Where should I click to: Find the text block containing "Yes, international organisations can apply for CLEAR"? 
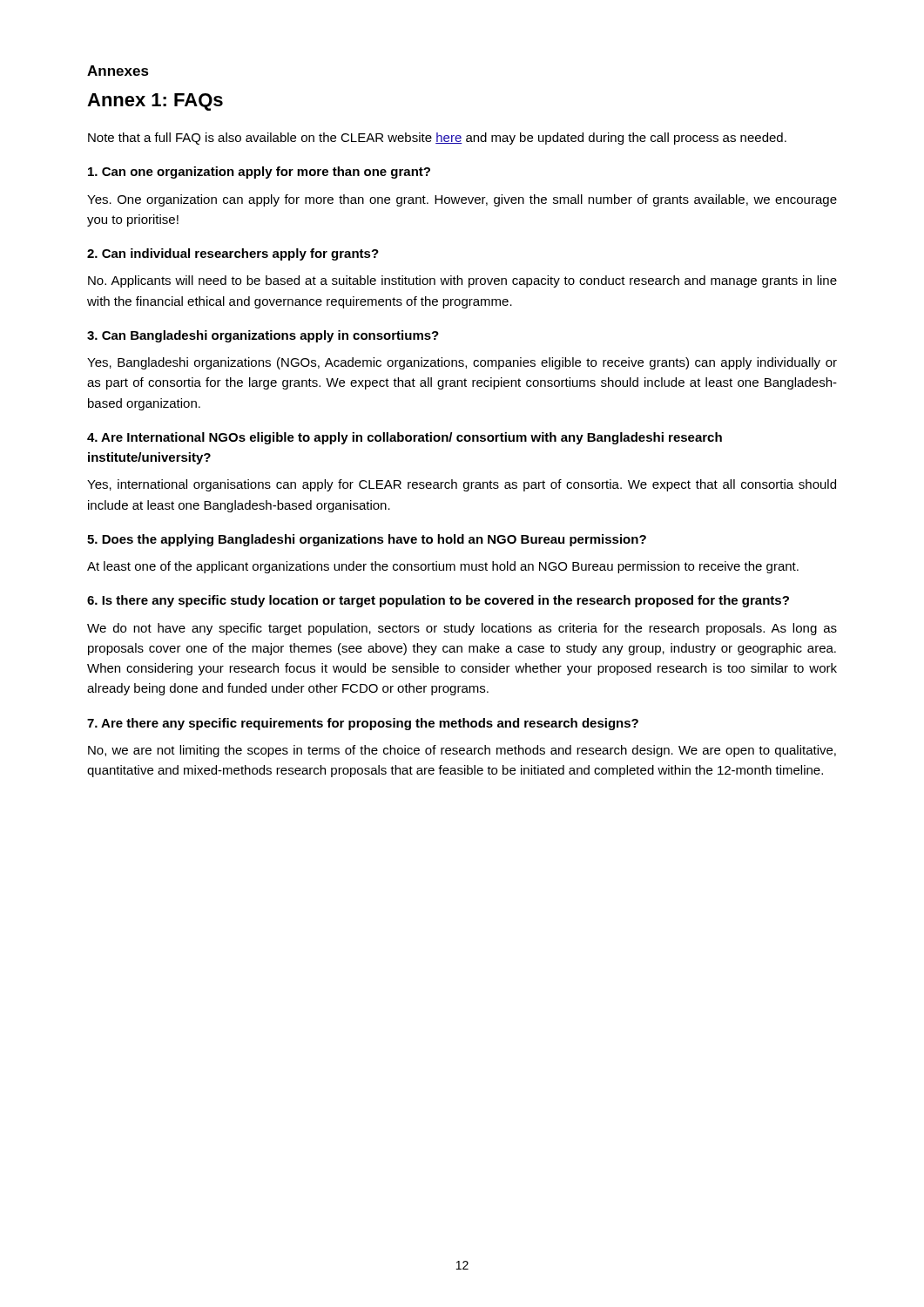462,494
